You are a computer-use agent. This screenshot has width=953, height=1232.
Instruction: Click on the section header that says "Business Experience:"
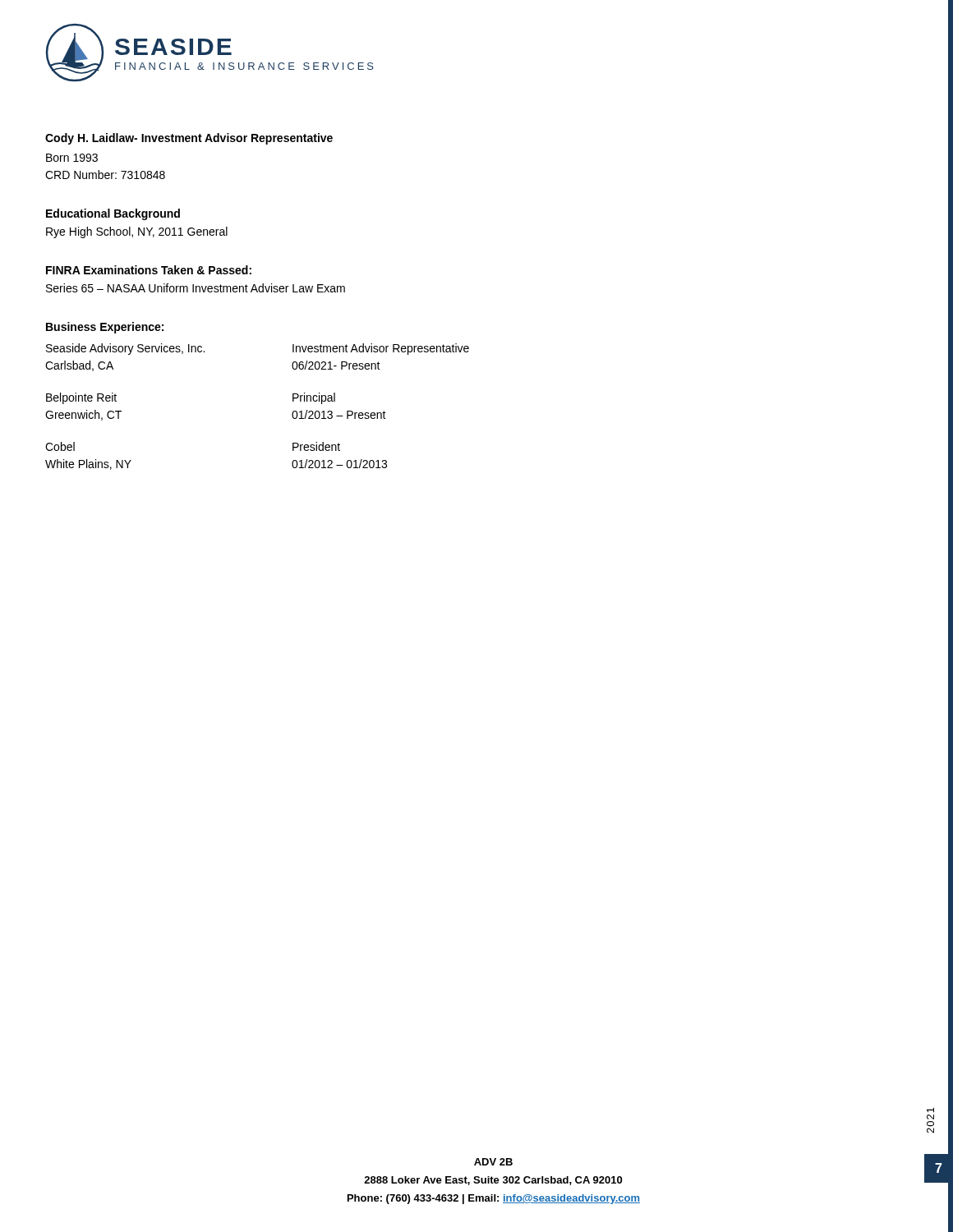tap(105, 327)
